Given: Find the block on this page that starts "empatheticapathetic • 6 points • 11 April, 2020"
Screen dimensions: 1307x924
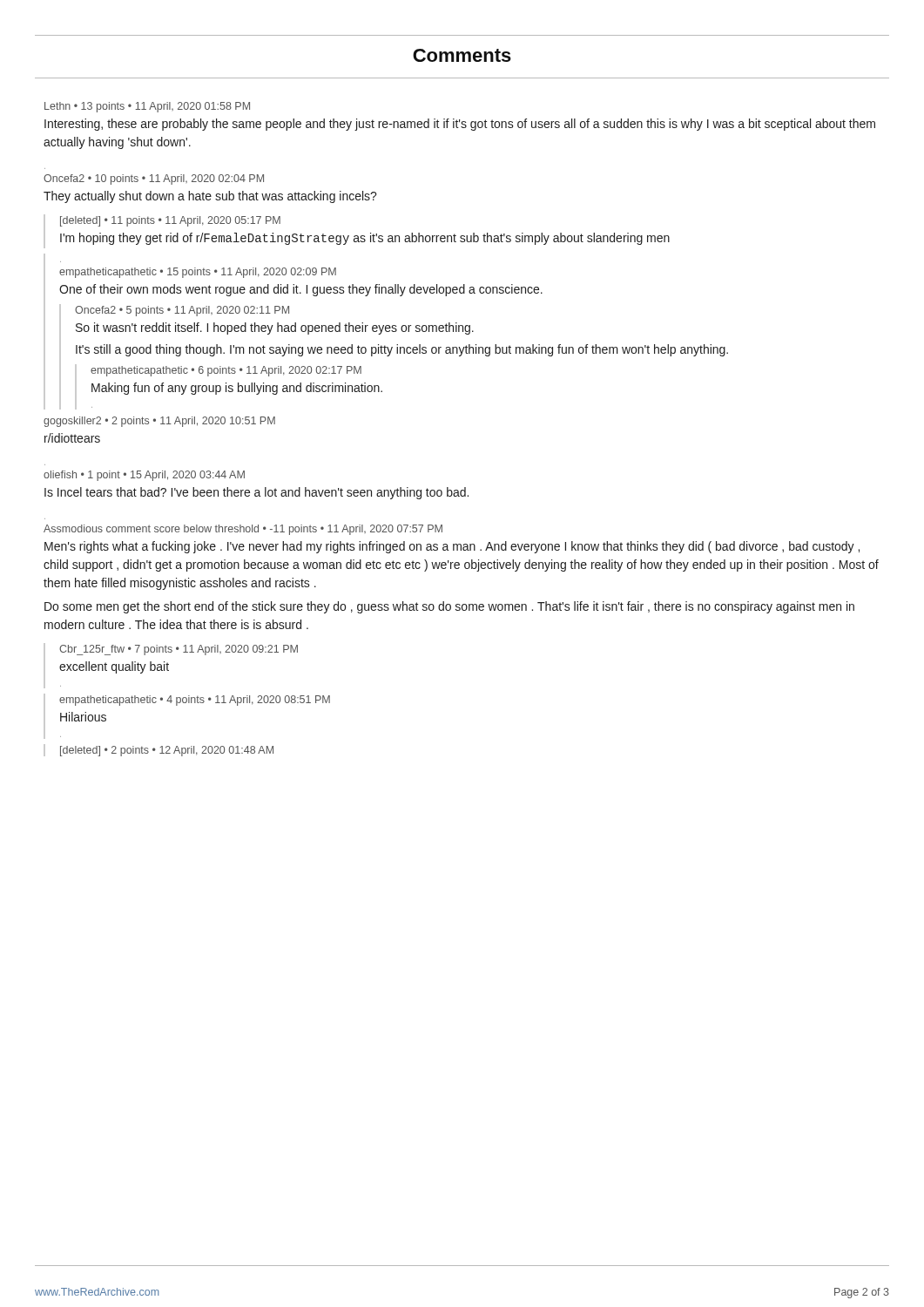Looking at the screenshot, I should 226,371.
